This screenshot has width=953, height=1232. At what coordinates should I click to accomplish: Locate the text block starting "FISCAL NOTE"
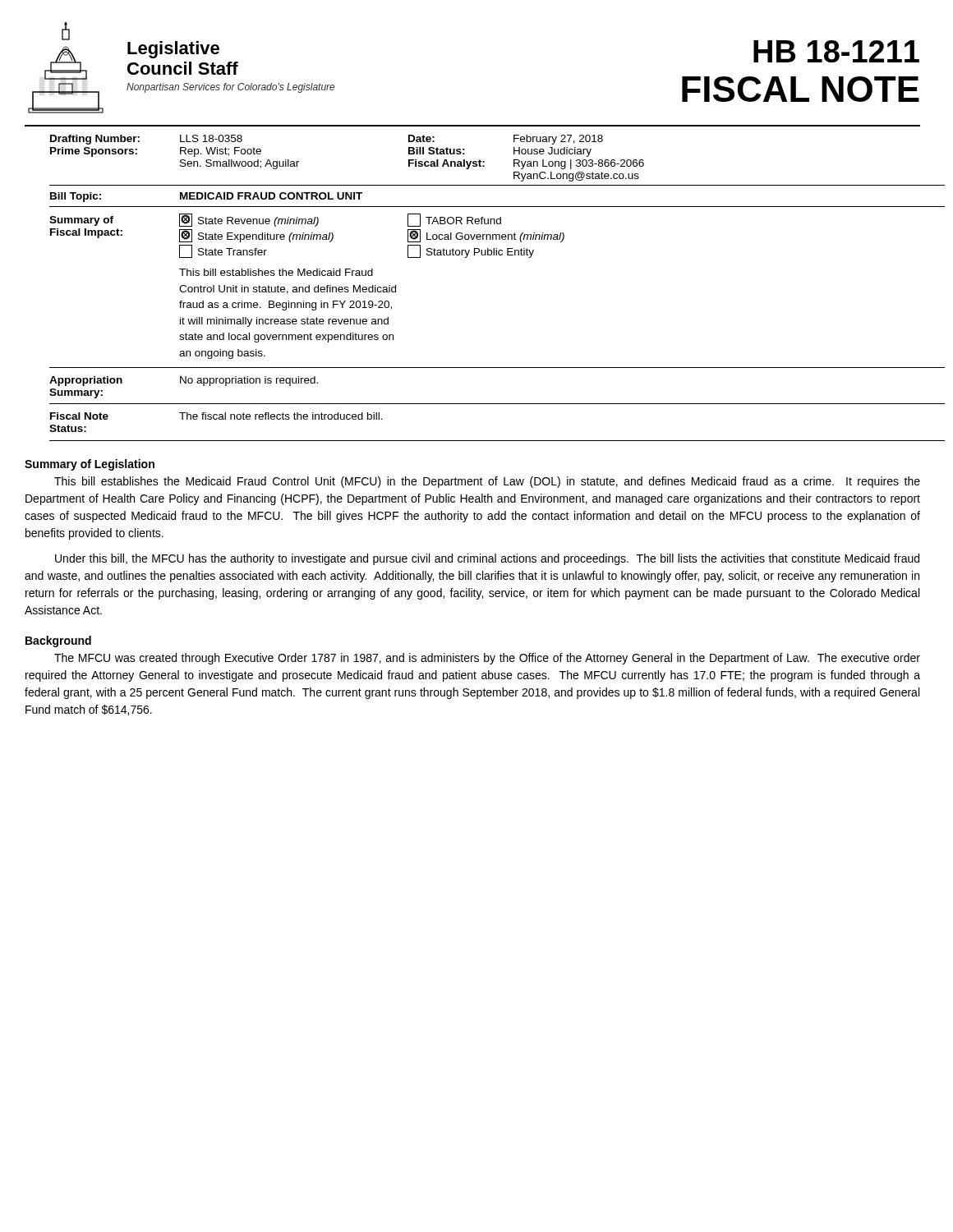tap(800, 90)
